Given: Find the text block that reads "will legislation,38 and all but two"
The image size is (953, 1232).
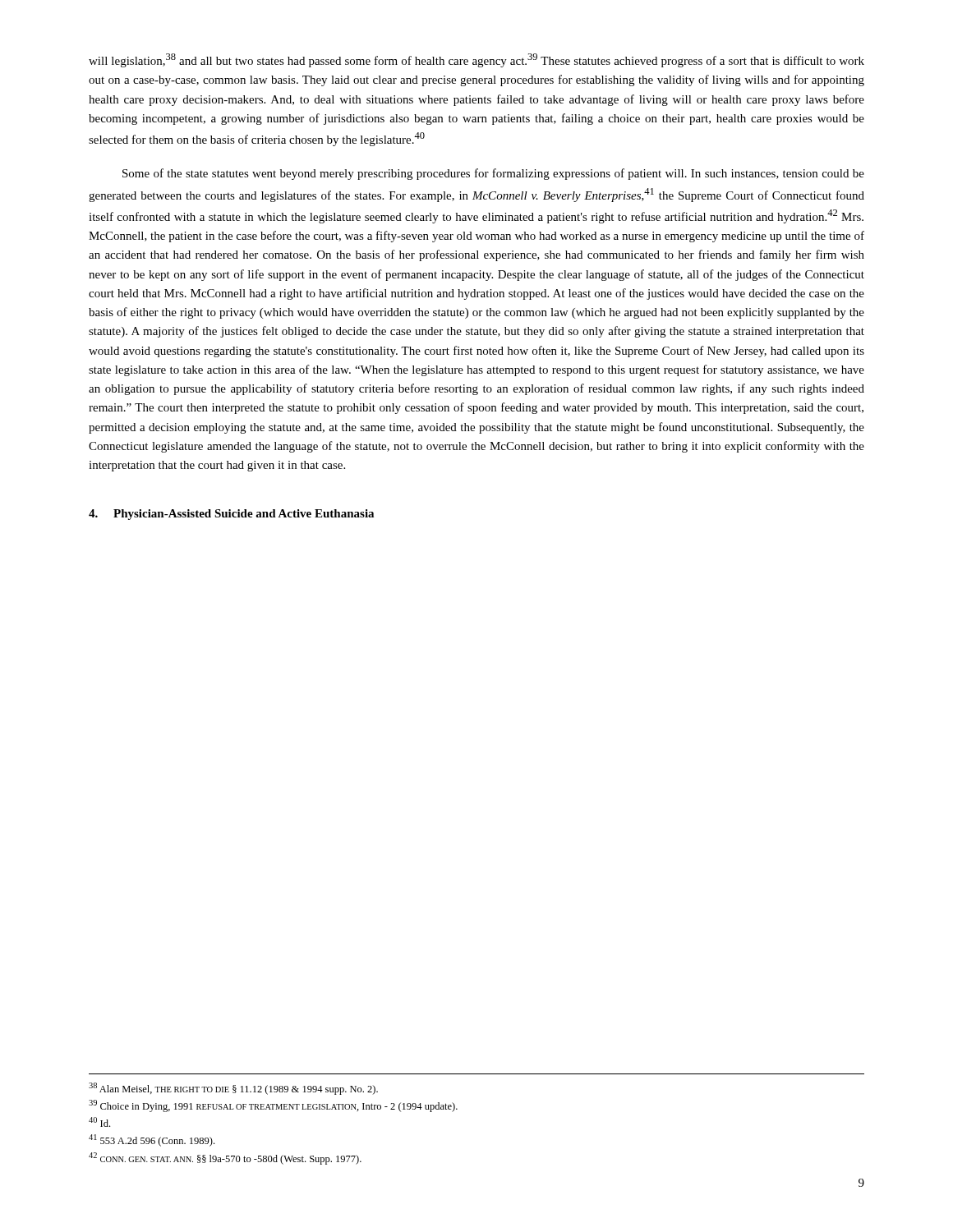Looking at the screenshot, I should (476, 99).
